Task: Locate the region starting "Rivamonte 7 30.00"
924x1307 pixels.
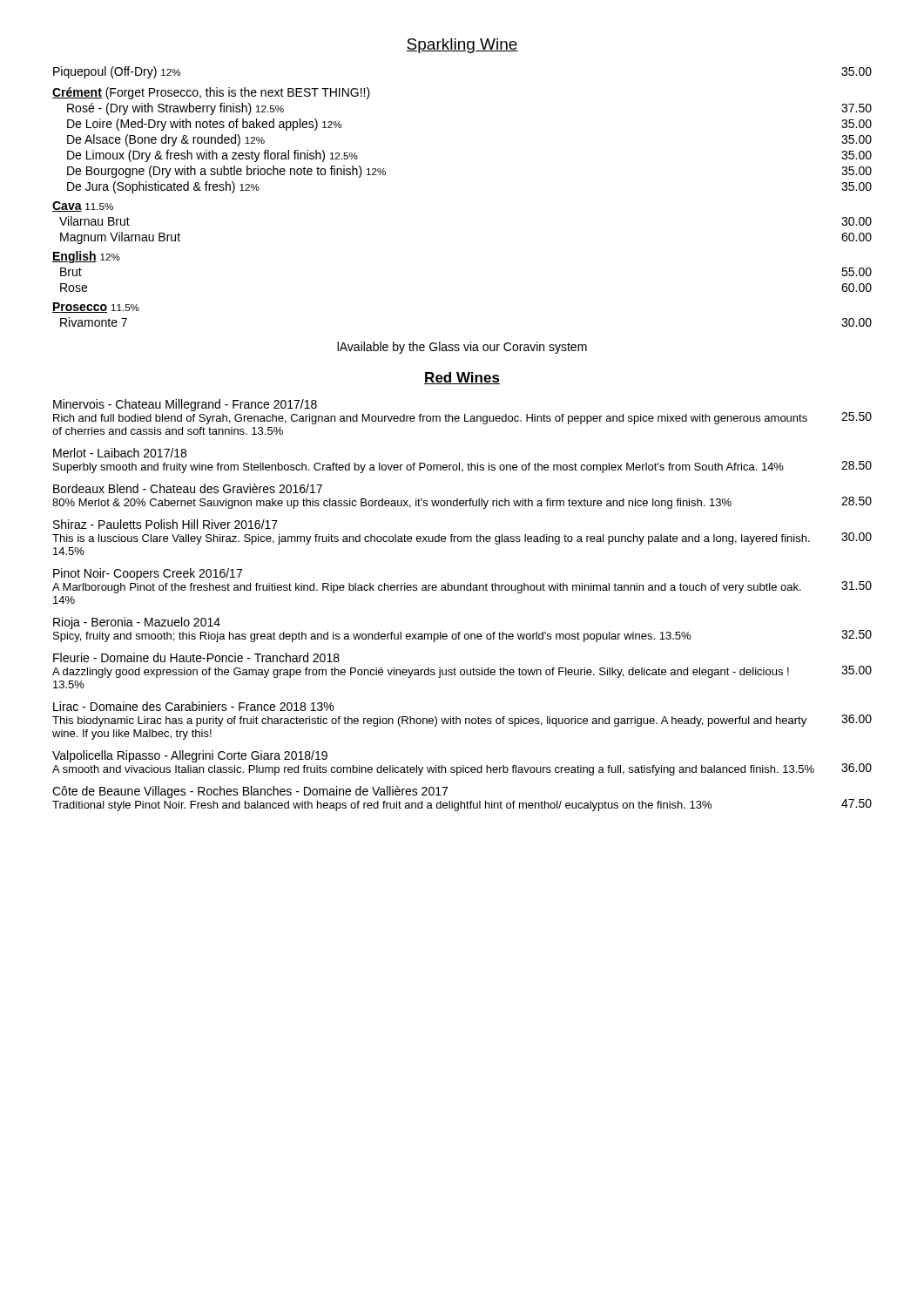Action: 96,321
